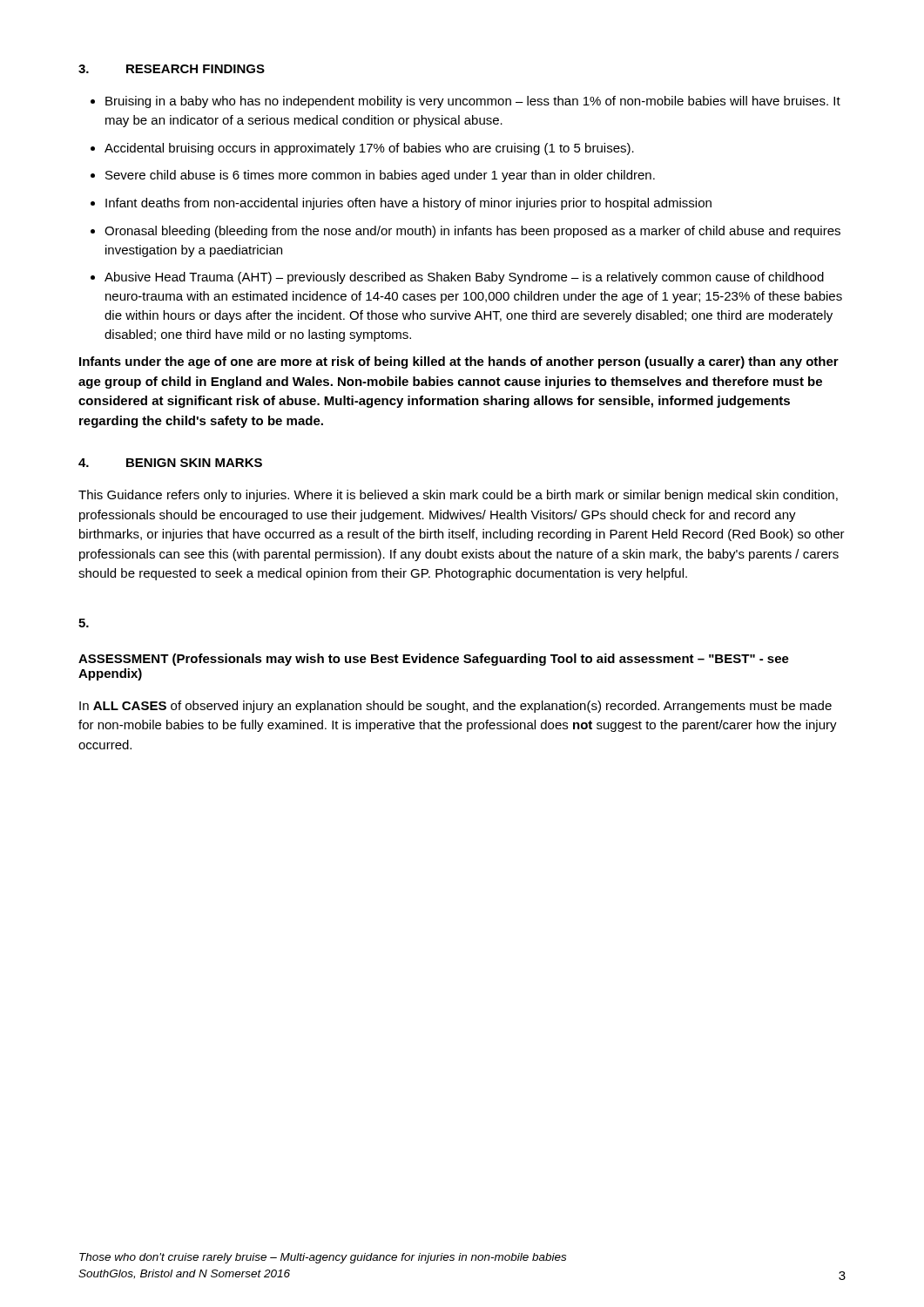Image resolution: width=924 pixels, height=1307 pixels.
Task: Find the text block starting "Oronasal bleeding (bleeding"
Action: tap(473, 240)
